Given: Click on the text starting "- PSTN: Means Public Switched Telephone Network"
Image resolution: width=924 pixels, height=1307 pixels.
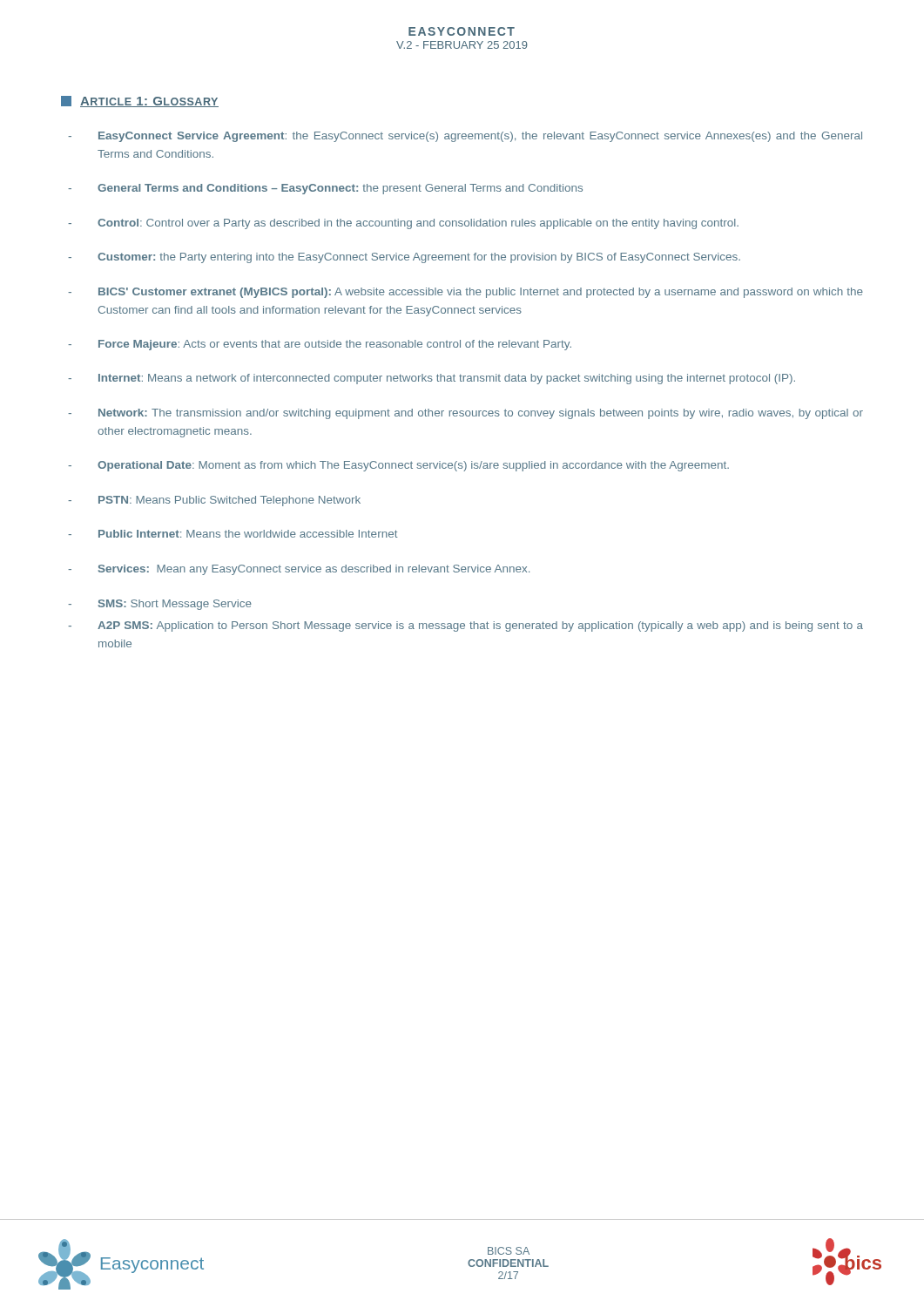Looking at the screenshot, I should 214,501.
